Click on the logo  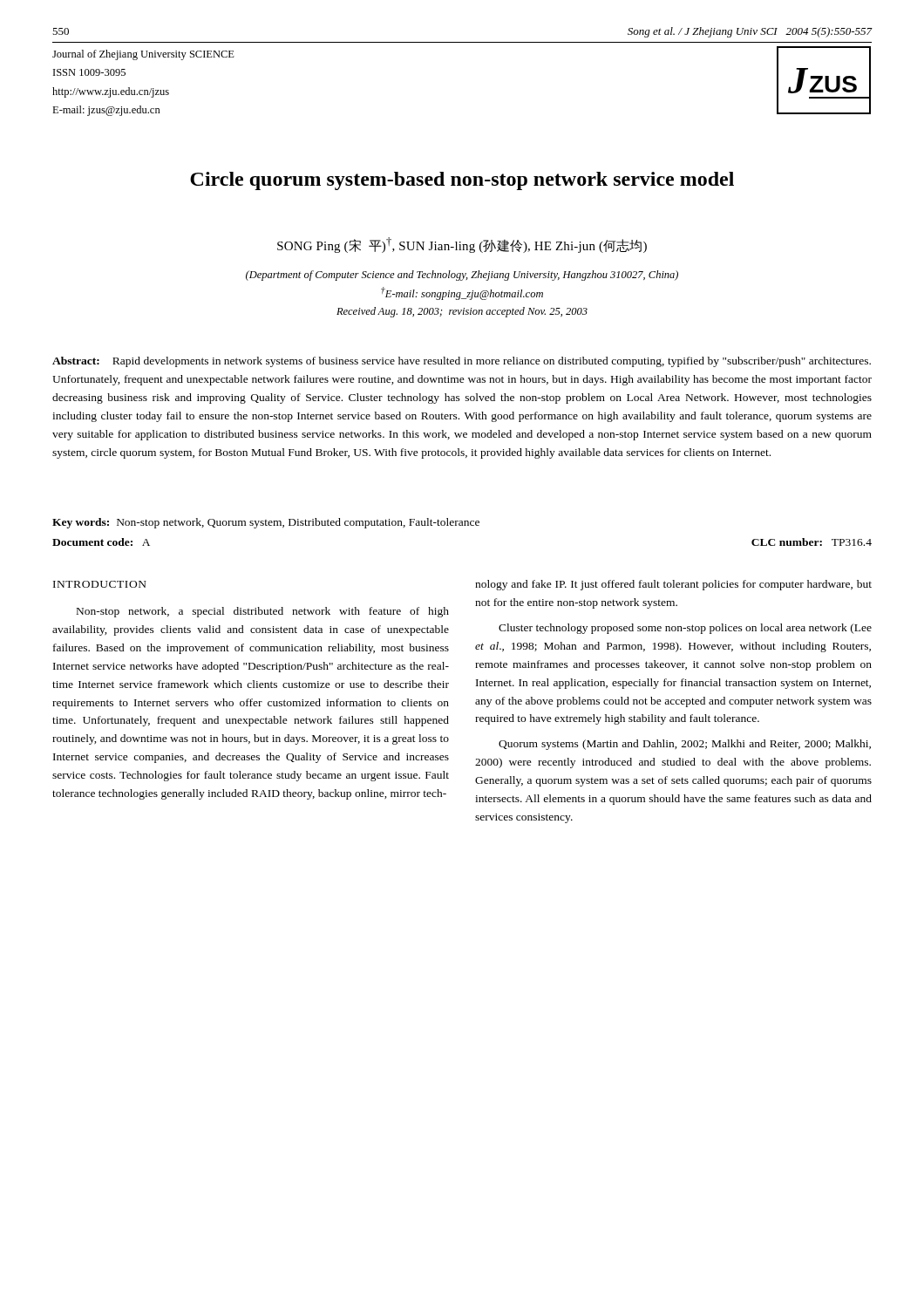[x=824, y=80]
